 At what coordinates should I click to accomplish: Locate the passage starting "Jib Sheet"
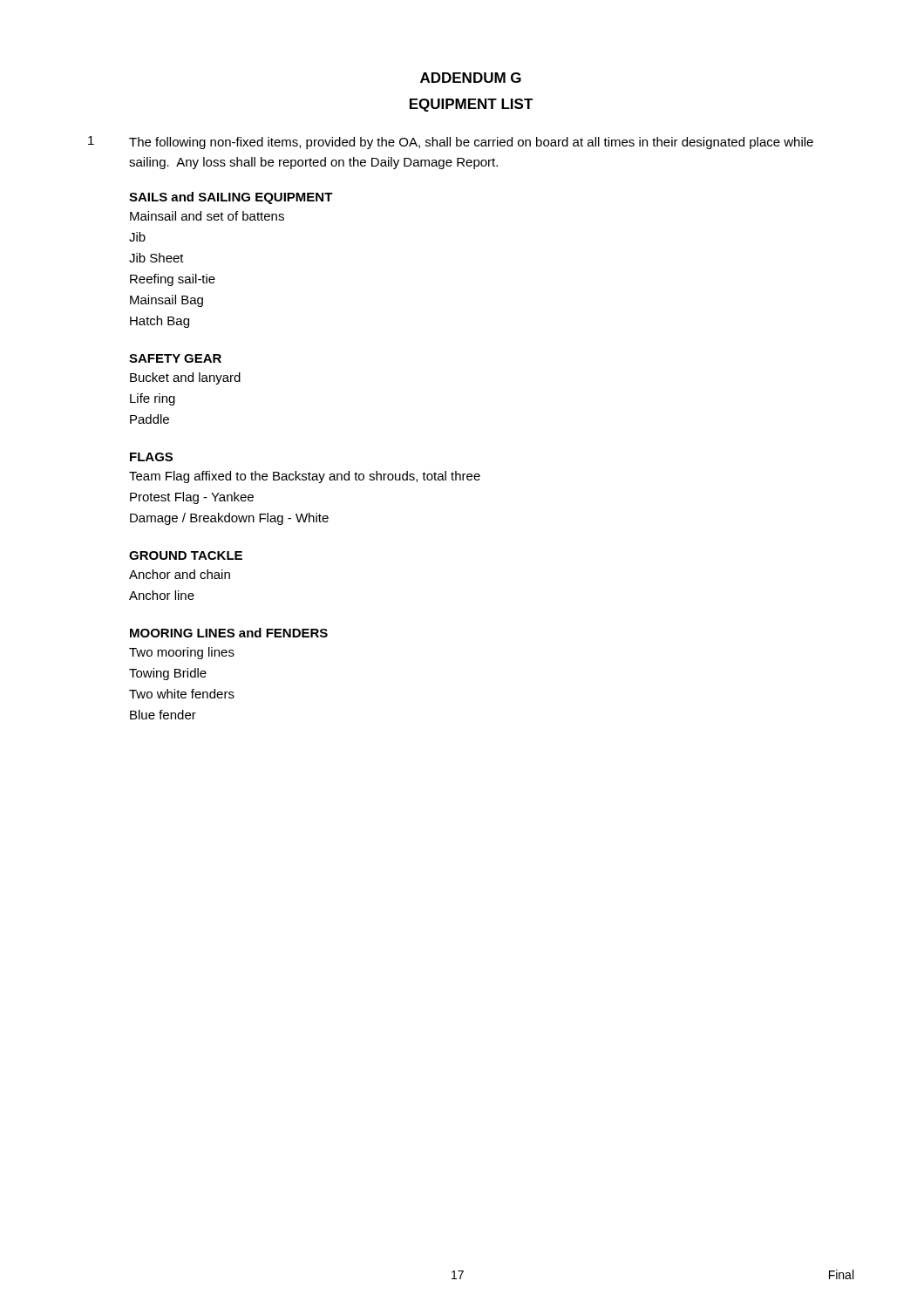tap(156, 258)
